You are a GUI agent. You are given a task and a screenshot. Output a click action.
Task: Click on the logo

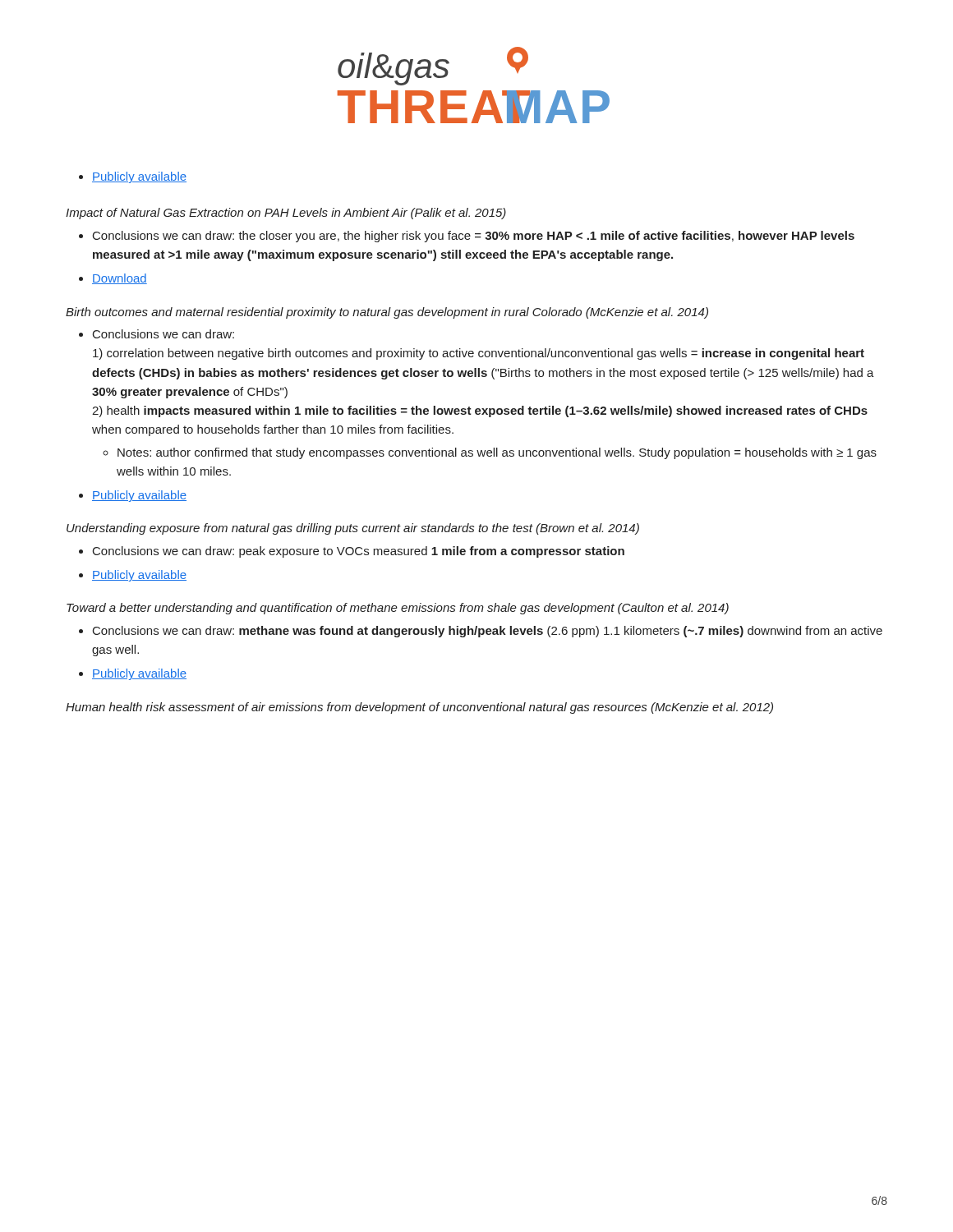[476, 87]
